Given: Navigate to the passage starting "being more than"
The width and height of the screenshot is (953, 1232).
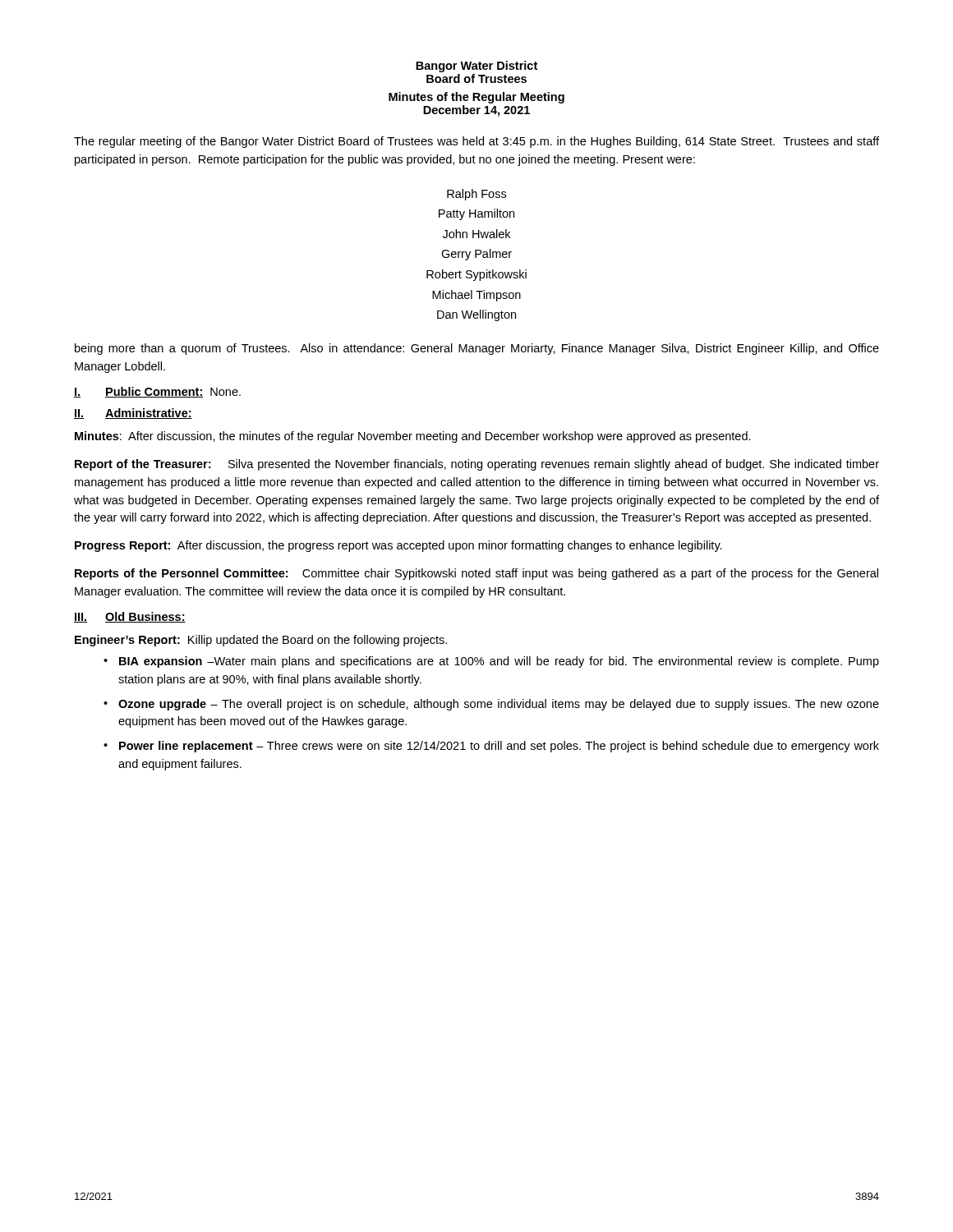Looking at the screenshot, I should click(476, 357).
